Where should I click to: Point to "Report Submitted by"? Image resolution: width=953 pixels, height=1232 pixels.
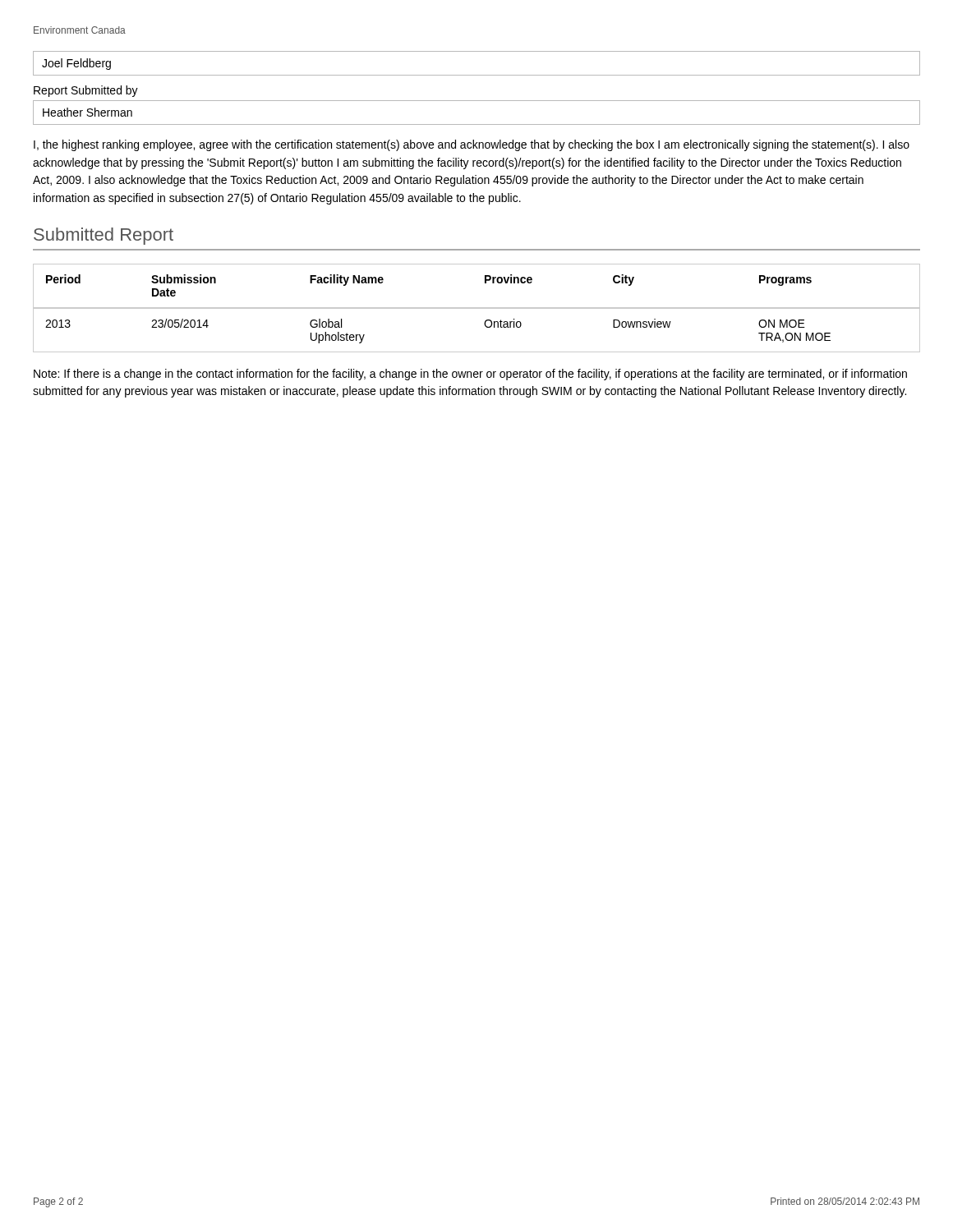[x=476, y=90]
